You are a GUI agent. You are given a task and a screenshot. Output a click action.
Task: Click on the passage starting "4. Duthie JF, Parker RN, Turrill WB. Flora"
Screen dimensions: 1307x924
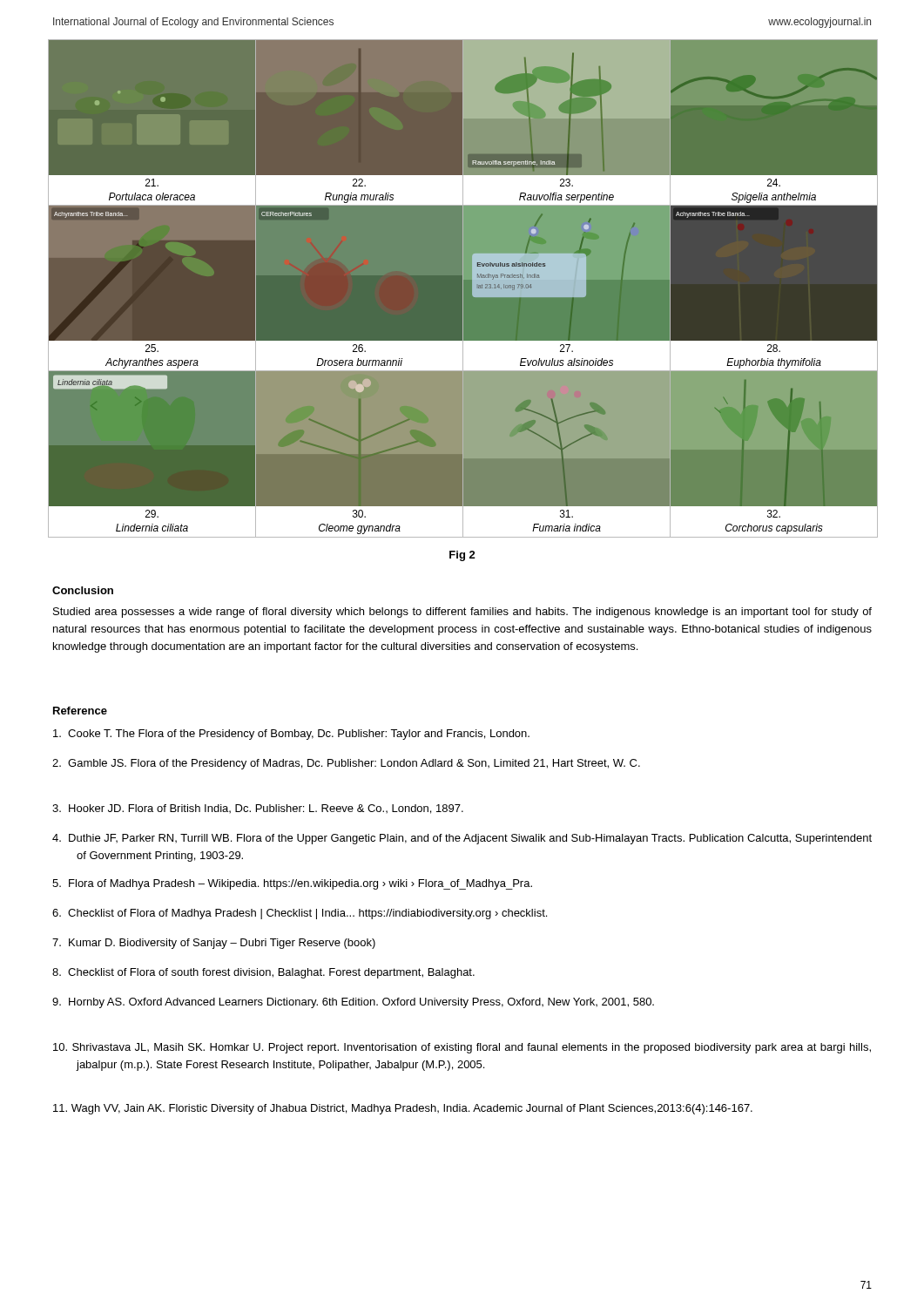pos(462,846)
